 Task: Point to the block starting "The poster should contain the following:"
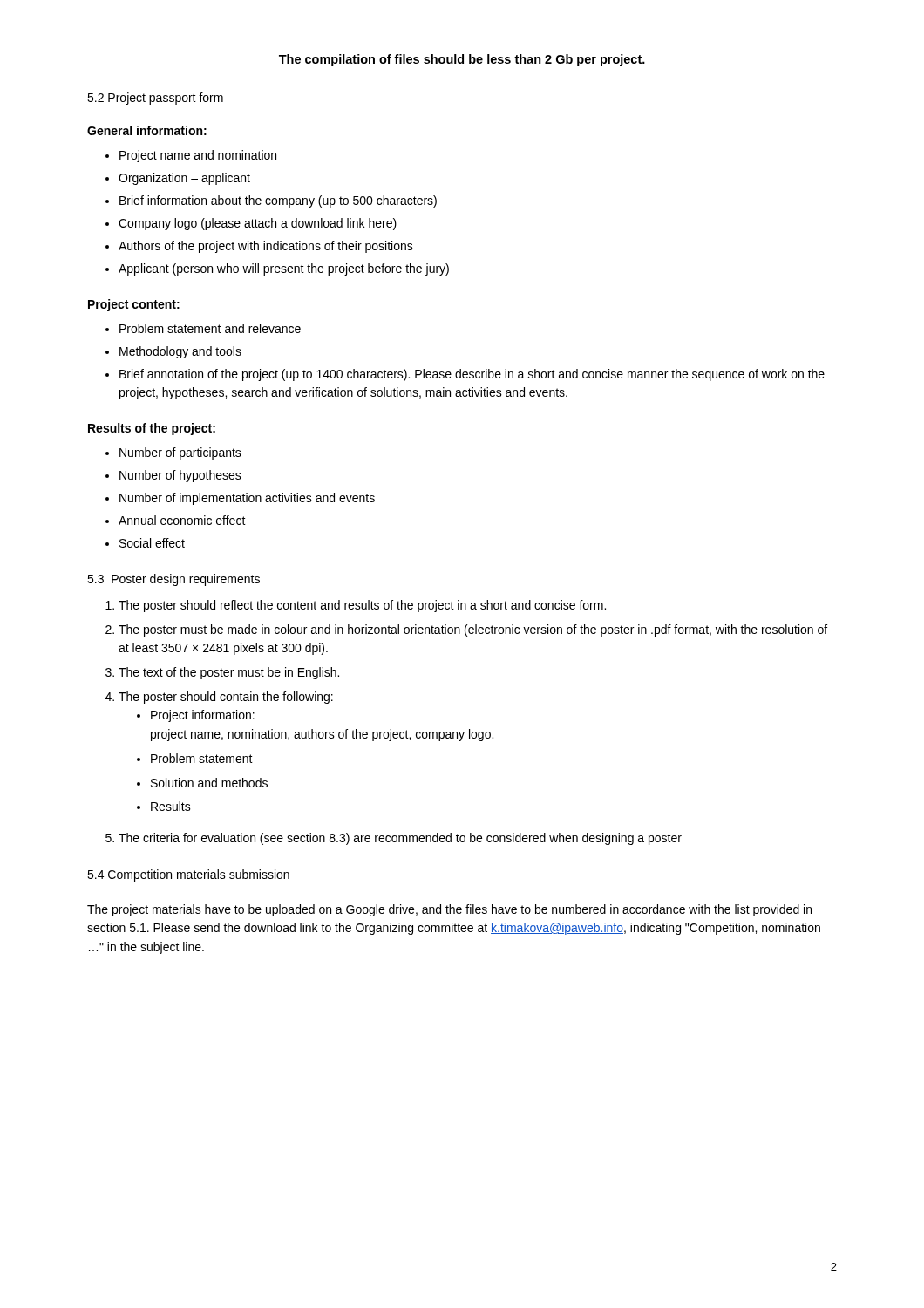point(226,698)
